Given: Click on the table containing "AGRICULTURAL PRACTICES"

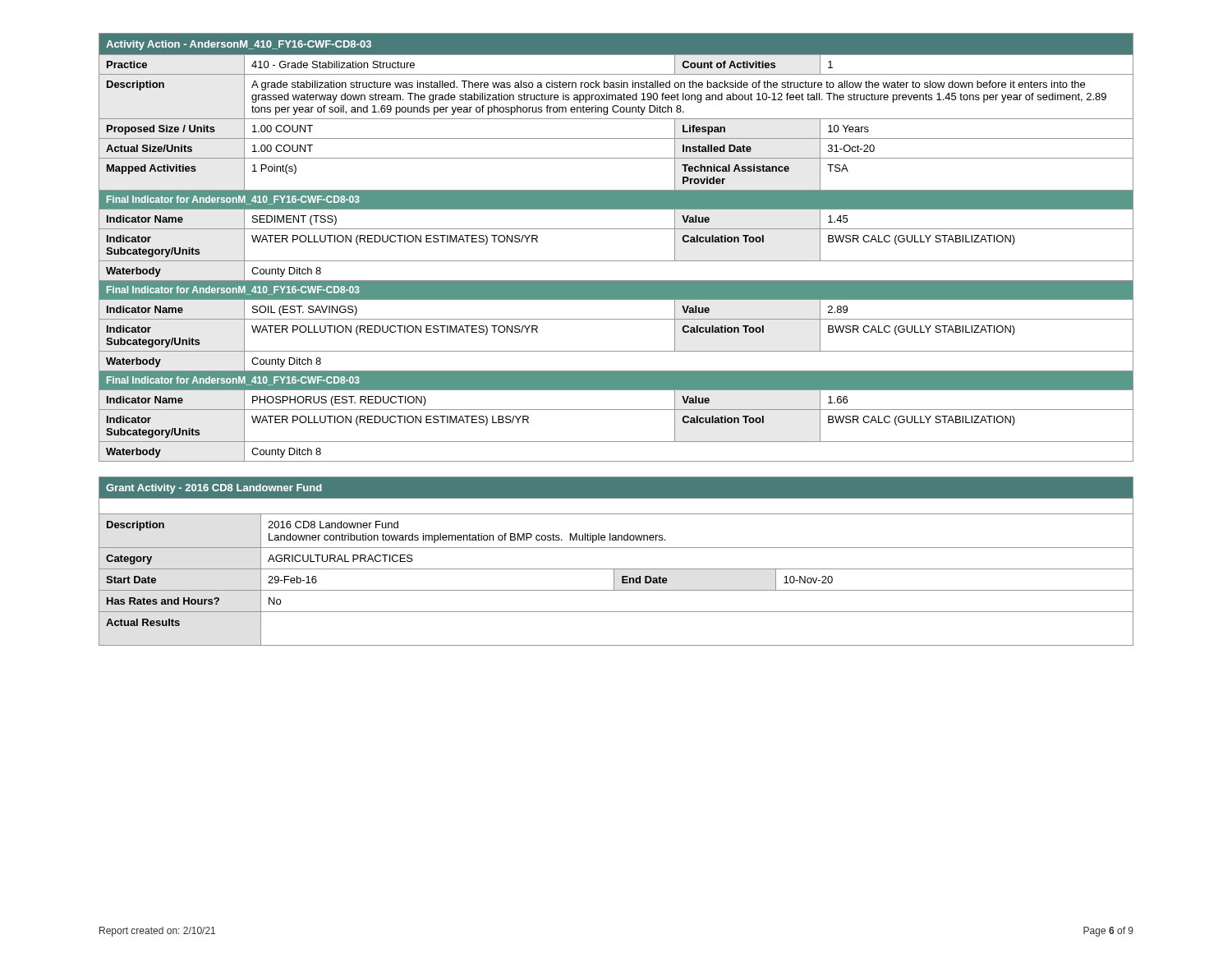Looking at the screenshot, I should [616, 561].
